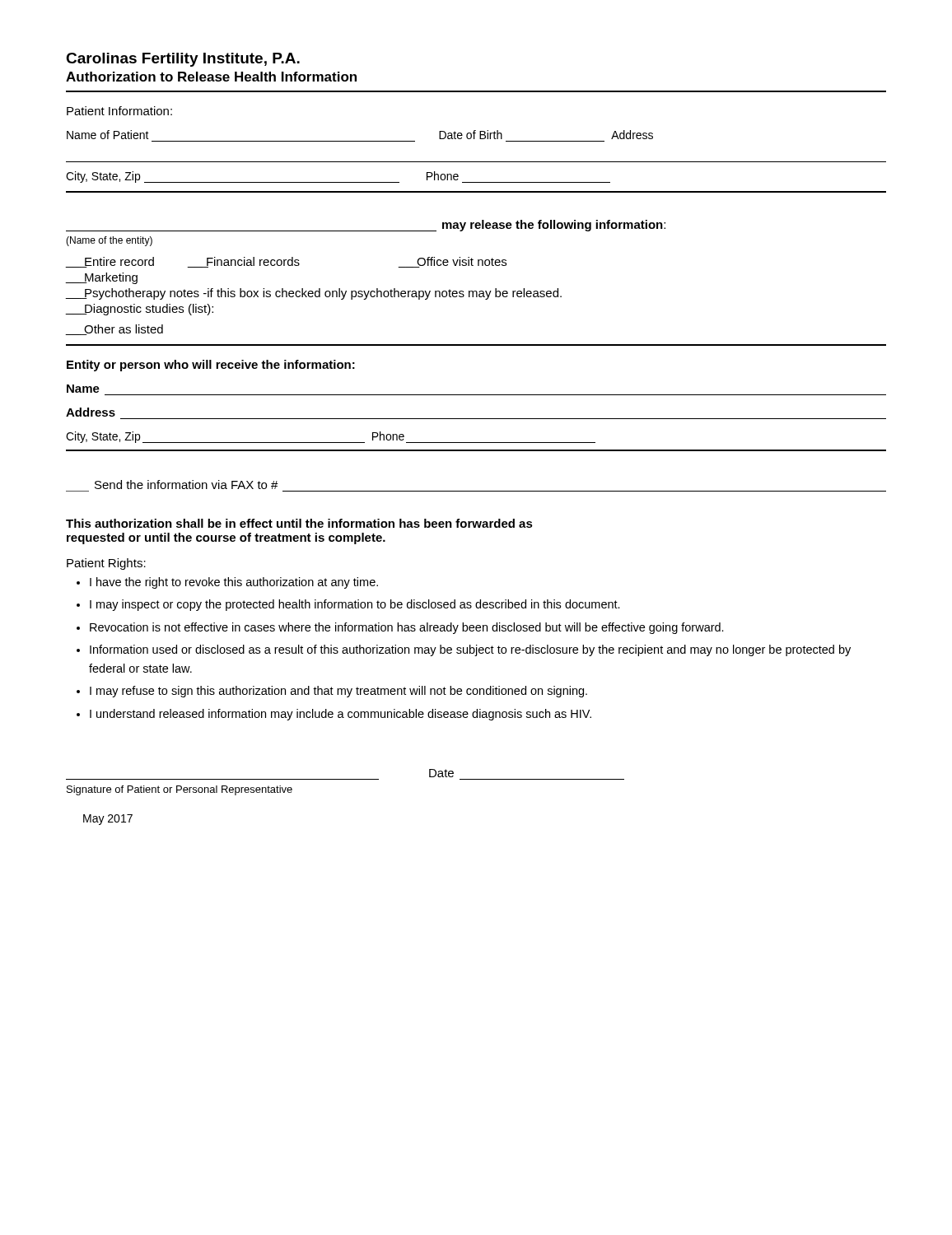
Task: Find the region starting "This authorization shall be"
Action: [x=299, y=530]
